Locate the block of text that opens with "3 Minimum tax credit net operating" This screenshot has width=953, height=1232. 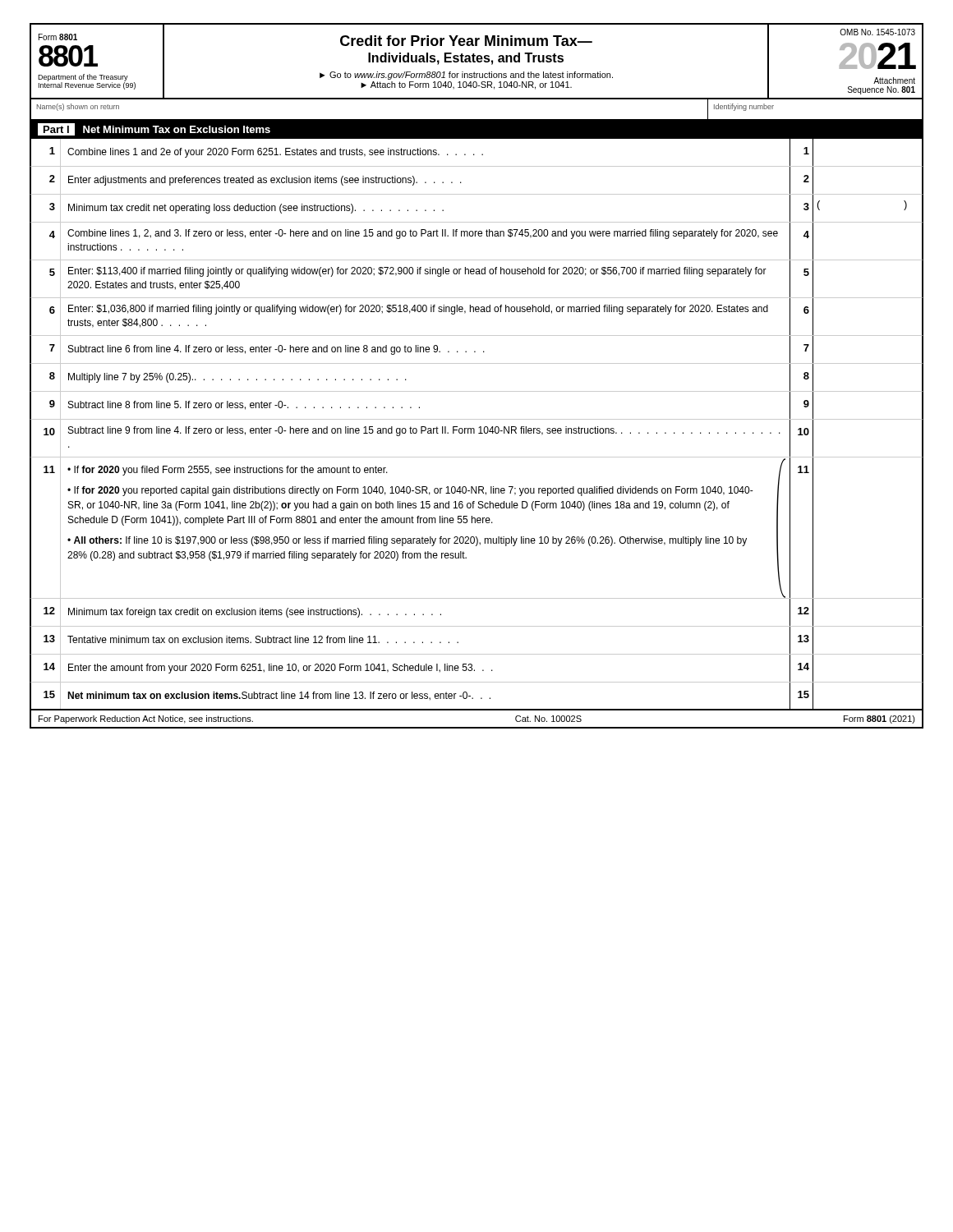476,208
